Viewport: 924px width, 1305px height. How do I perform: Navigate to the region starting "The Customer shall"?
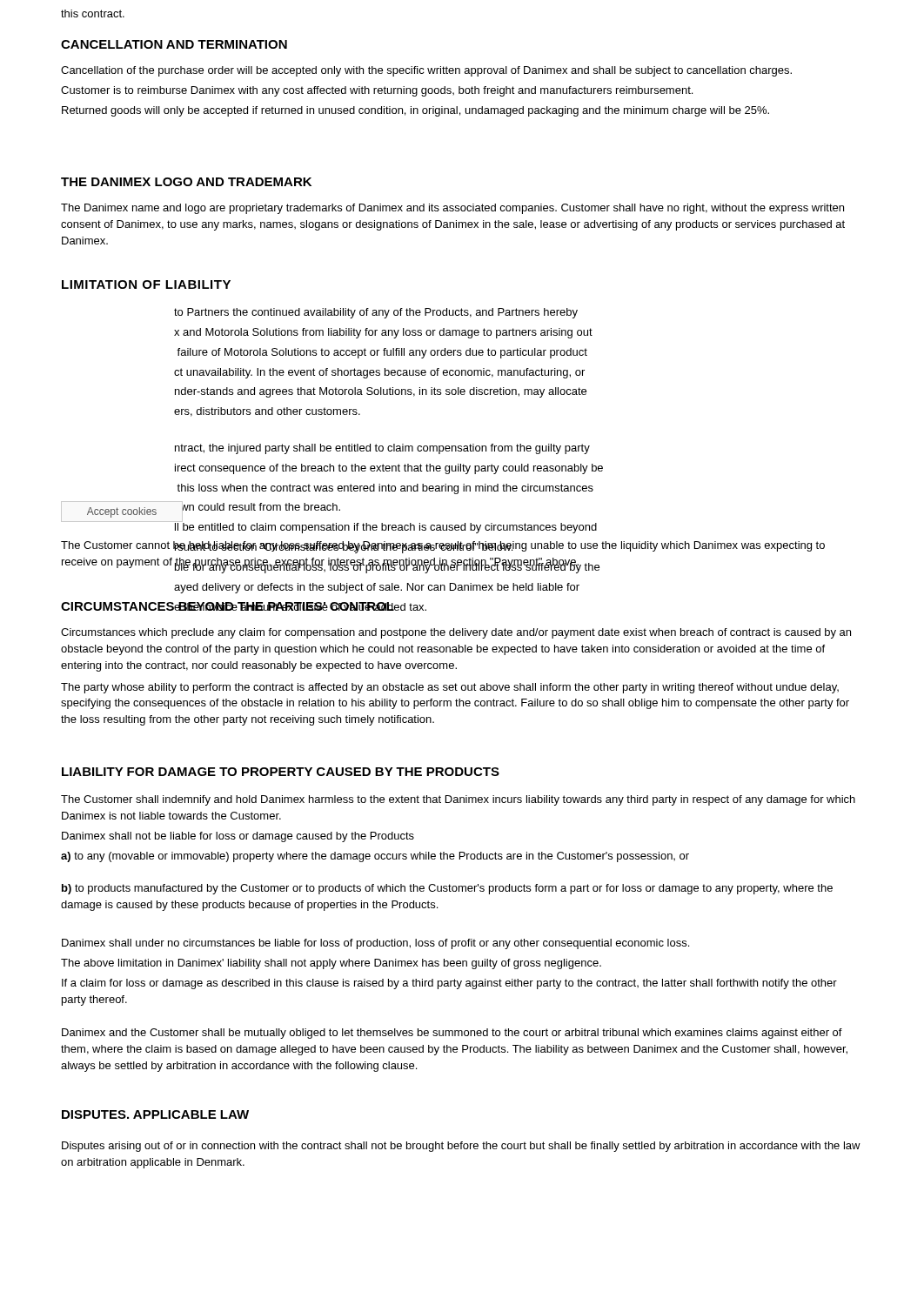(x=458, y=800)
